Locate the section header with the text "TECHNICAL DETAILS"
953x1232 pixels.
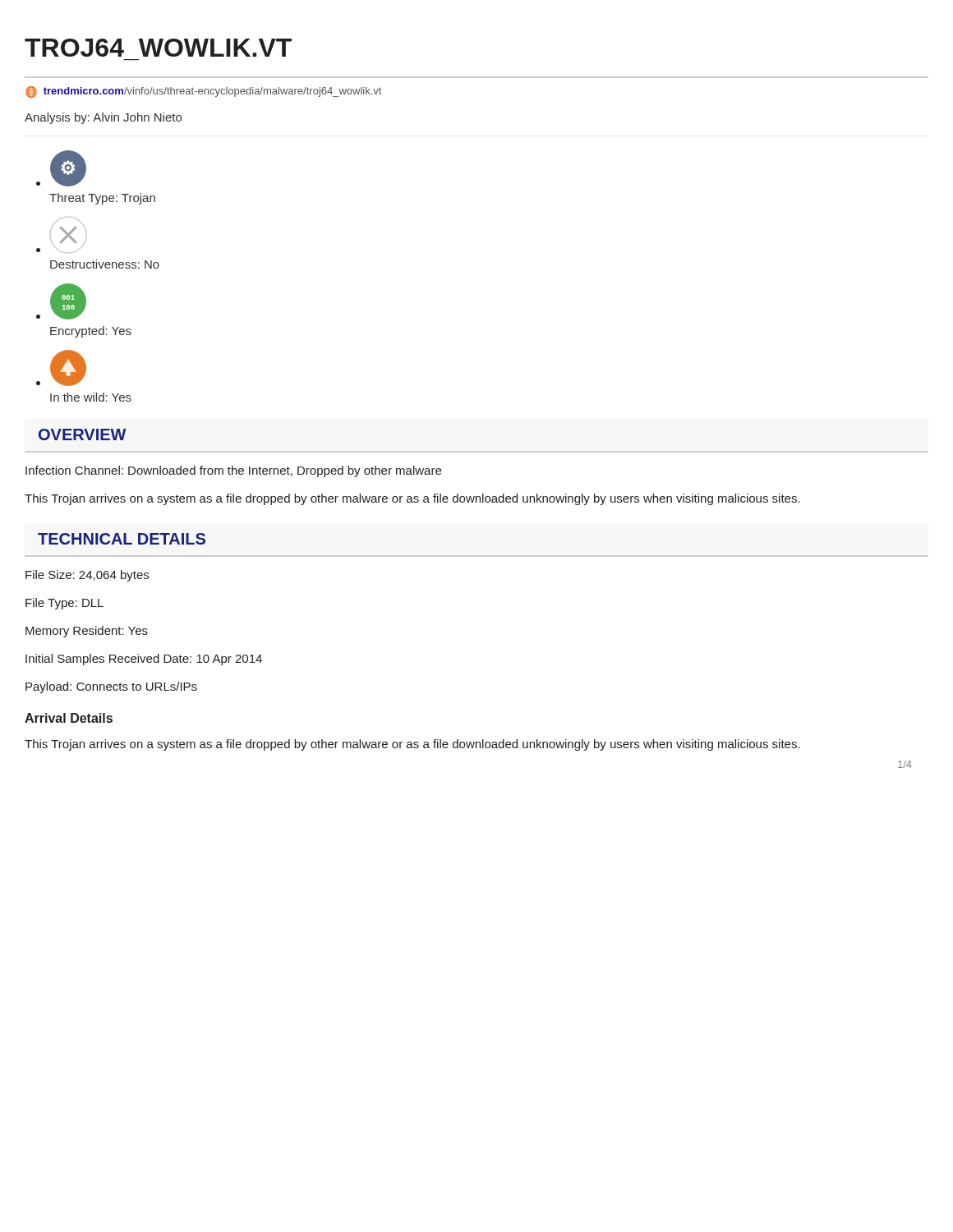122,538
